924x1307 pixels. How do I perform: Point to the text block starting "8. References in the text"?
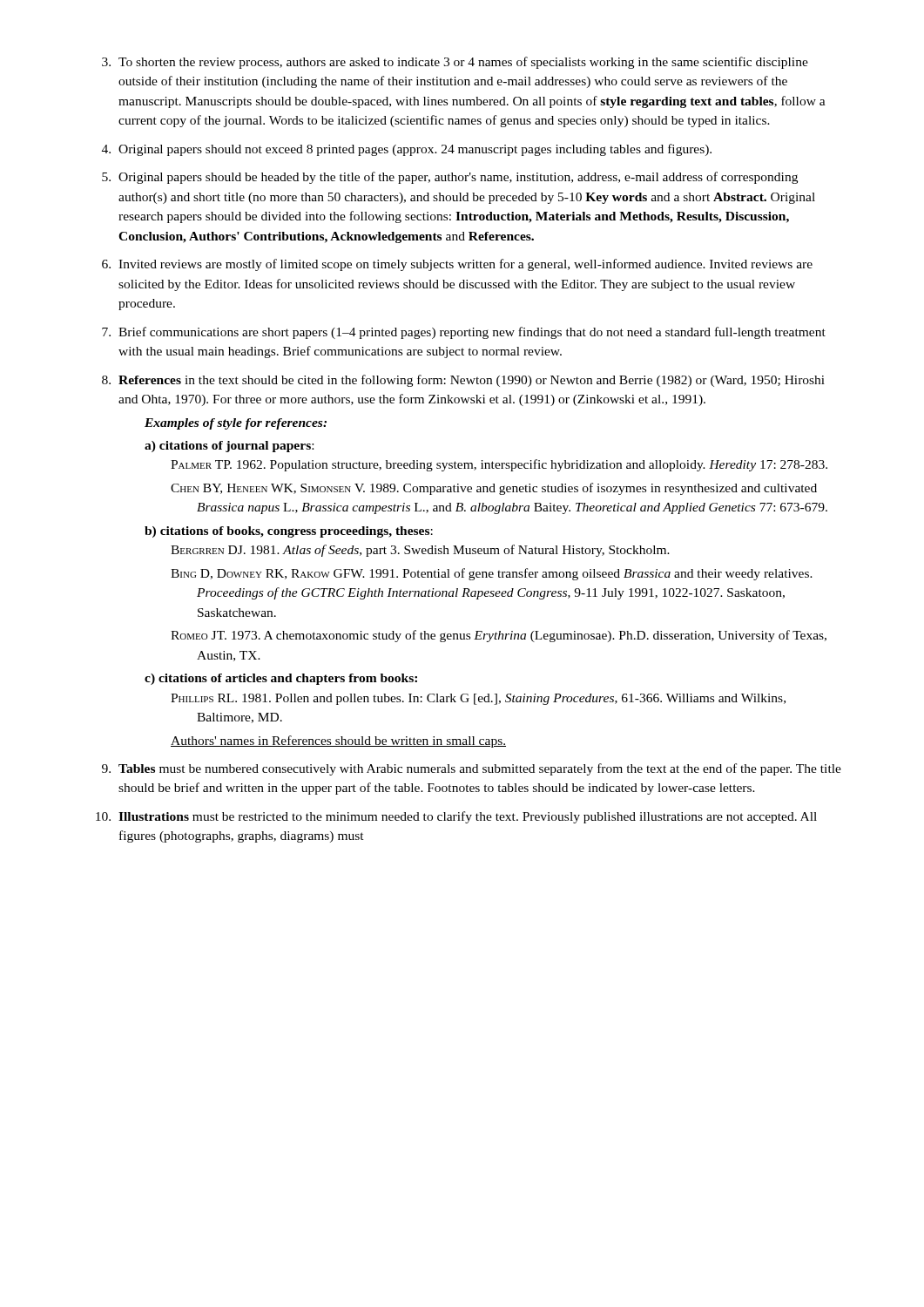pyautogui.click(x=462, y=560)
